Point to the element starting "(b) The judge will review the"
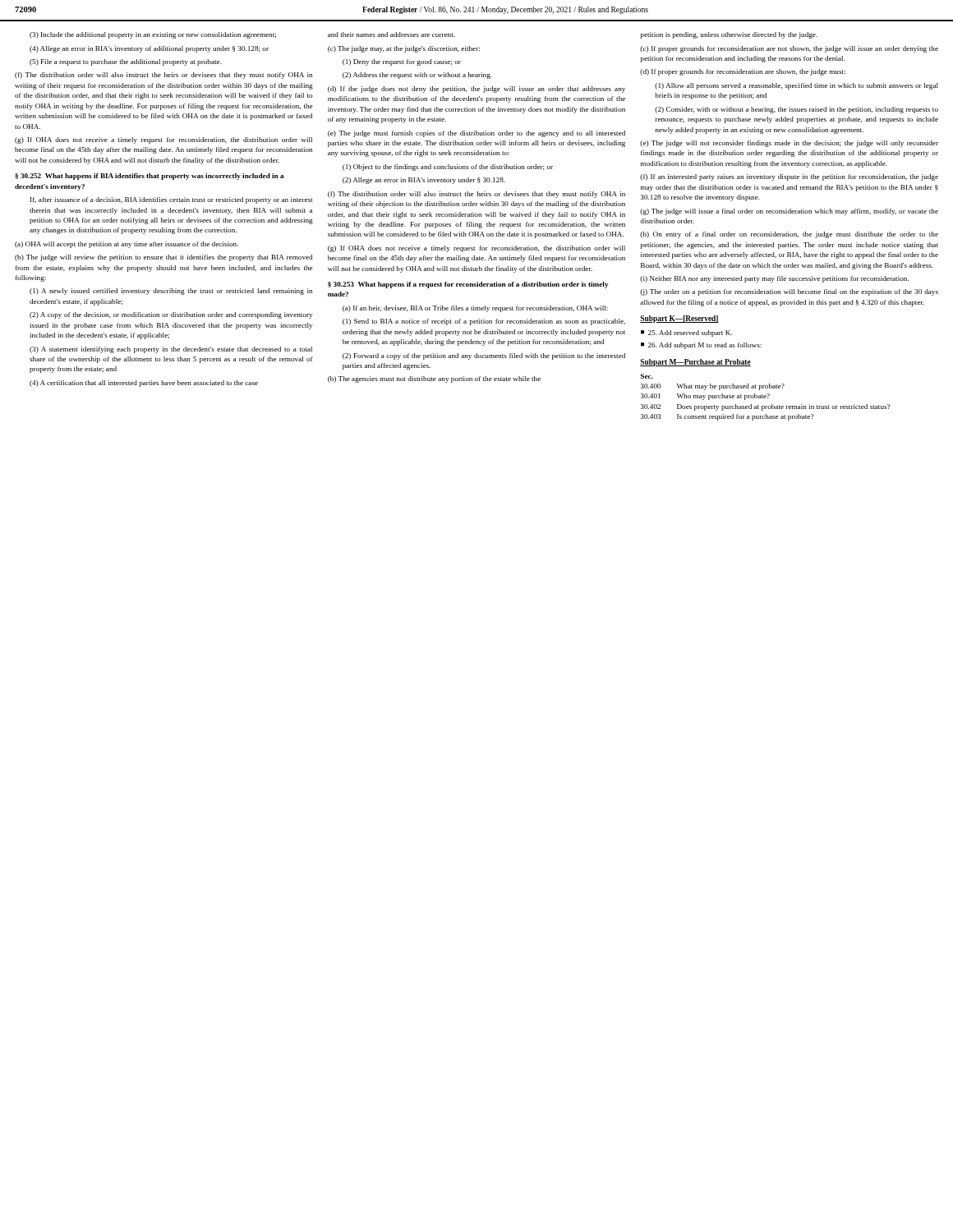 (164, 268)
